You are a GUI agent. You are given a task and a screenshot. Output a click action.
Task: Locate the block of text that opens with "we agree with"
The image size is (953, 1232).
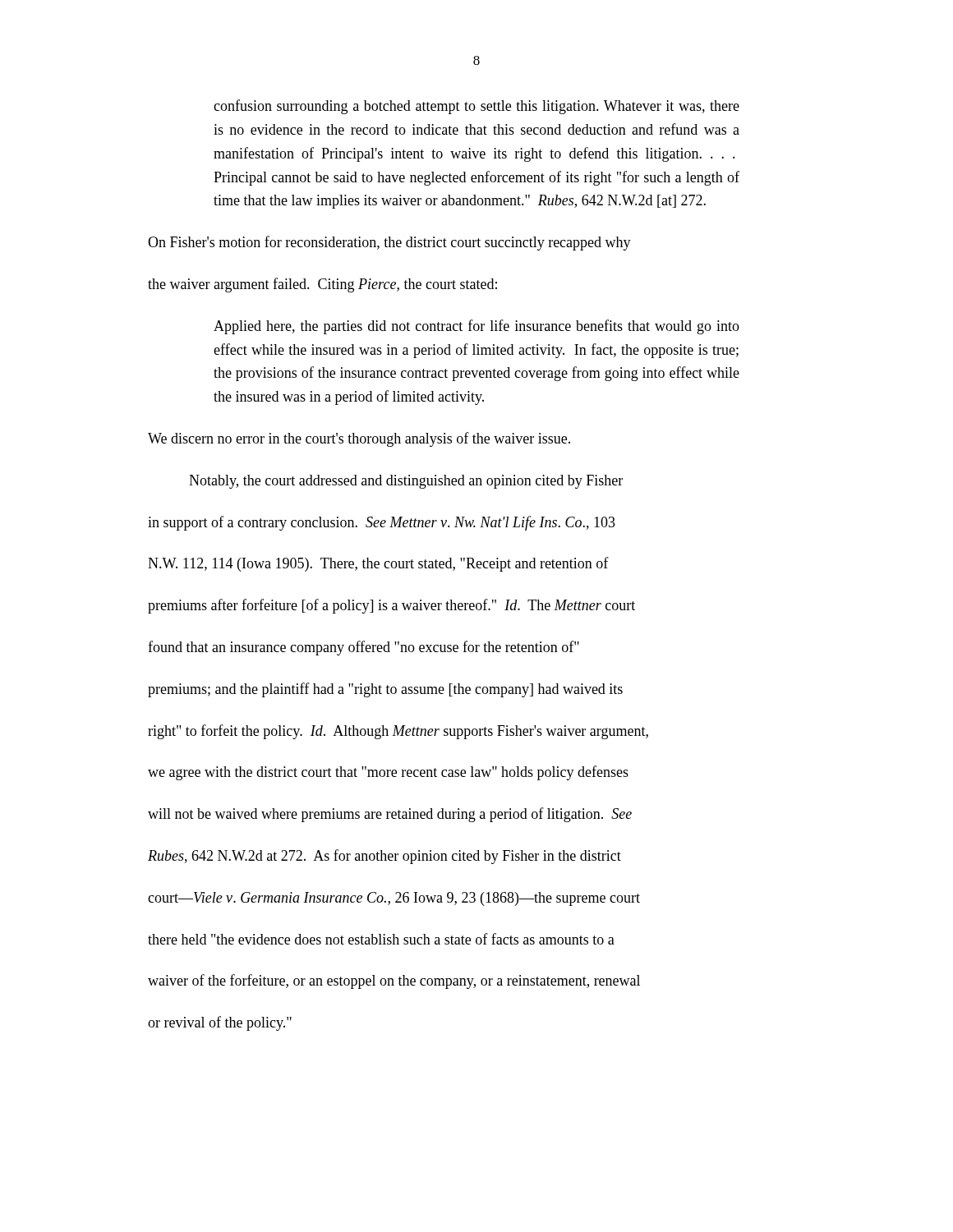388,772
